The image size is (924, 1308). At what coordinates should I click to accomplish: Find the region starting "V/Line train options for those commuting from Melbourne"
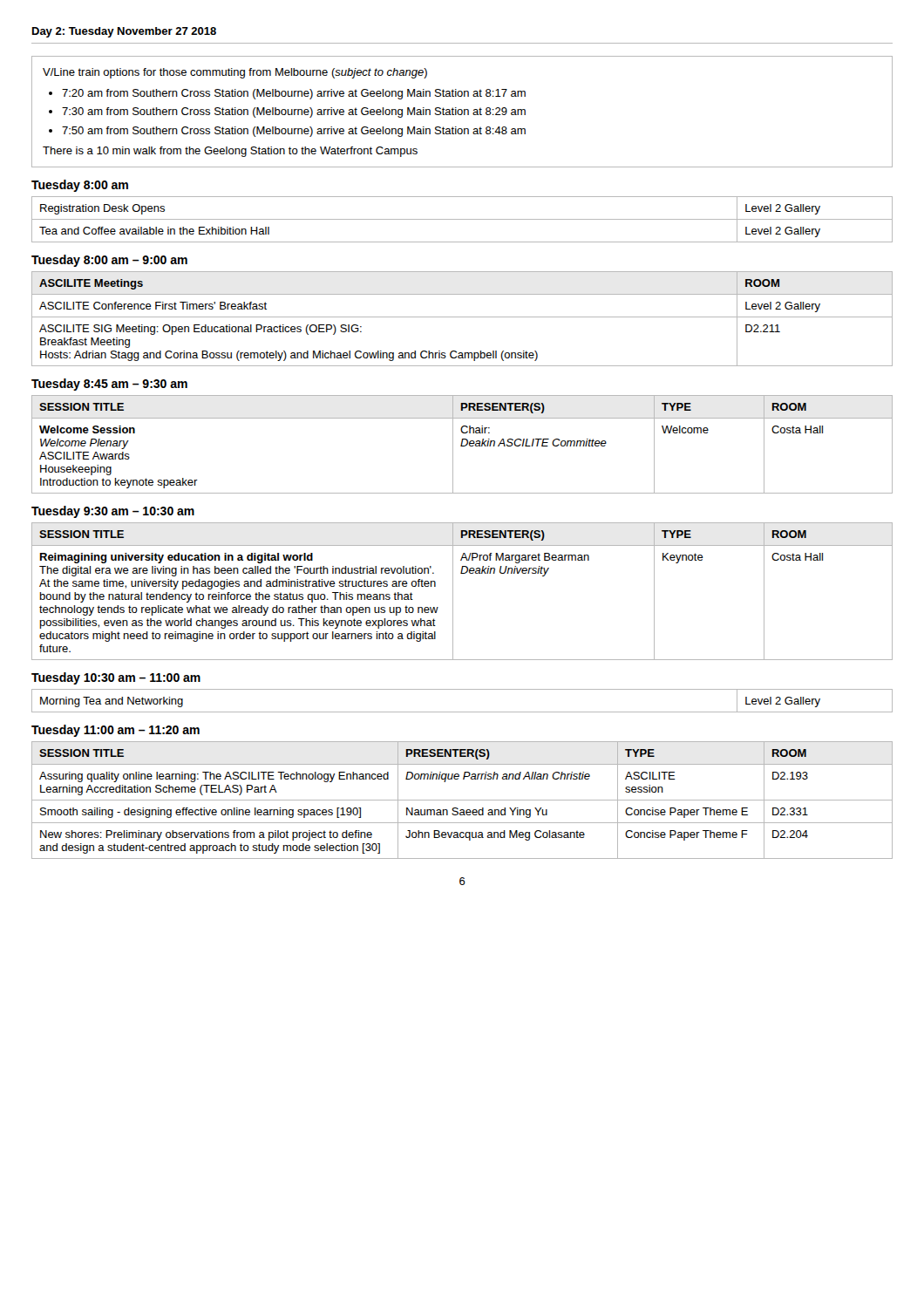coord(462,111)
